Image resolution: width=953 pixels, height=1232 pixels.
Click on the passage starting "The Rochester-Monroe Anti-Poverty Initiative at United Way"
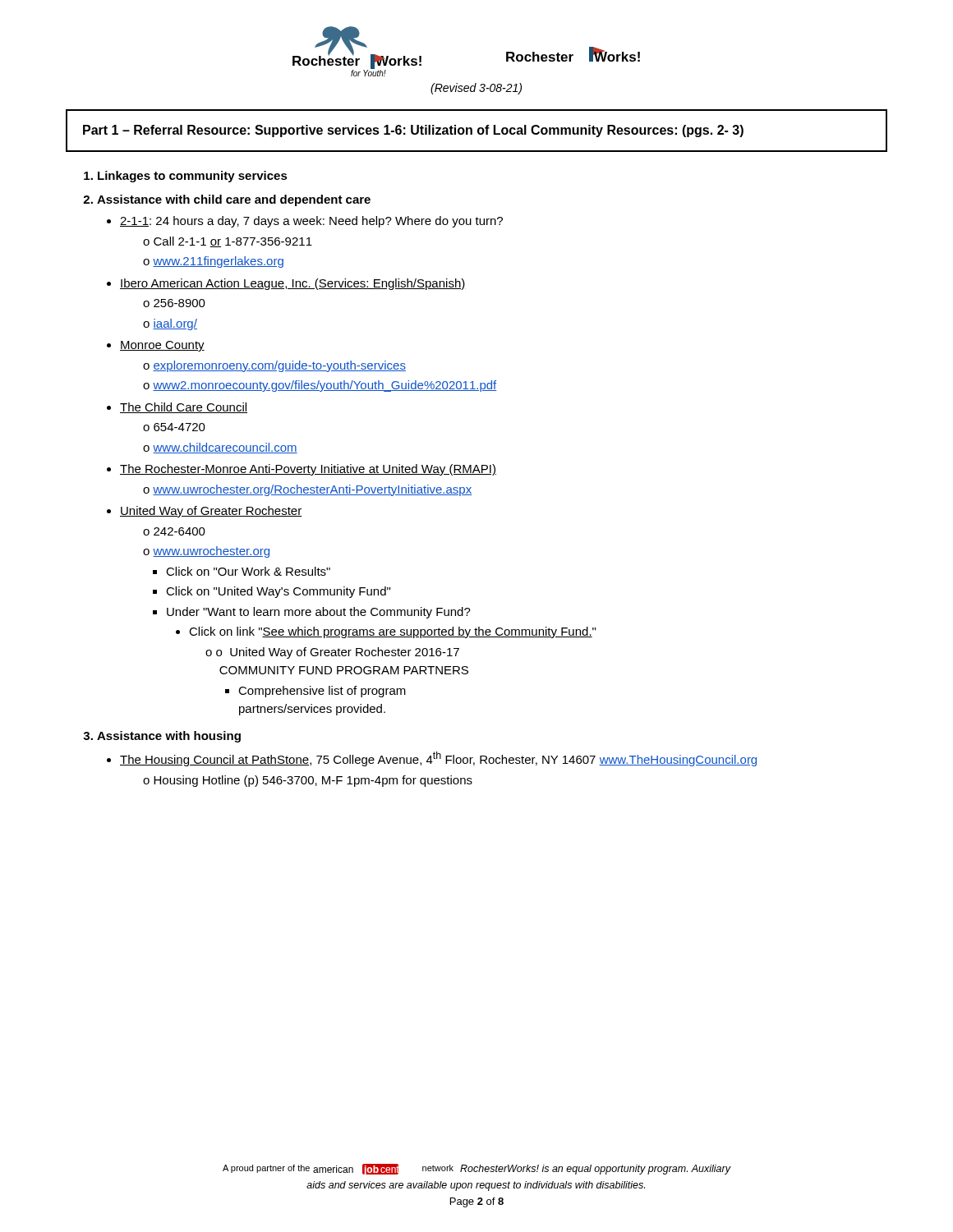504,480
